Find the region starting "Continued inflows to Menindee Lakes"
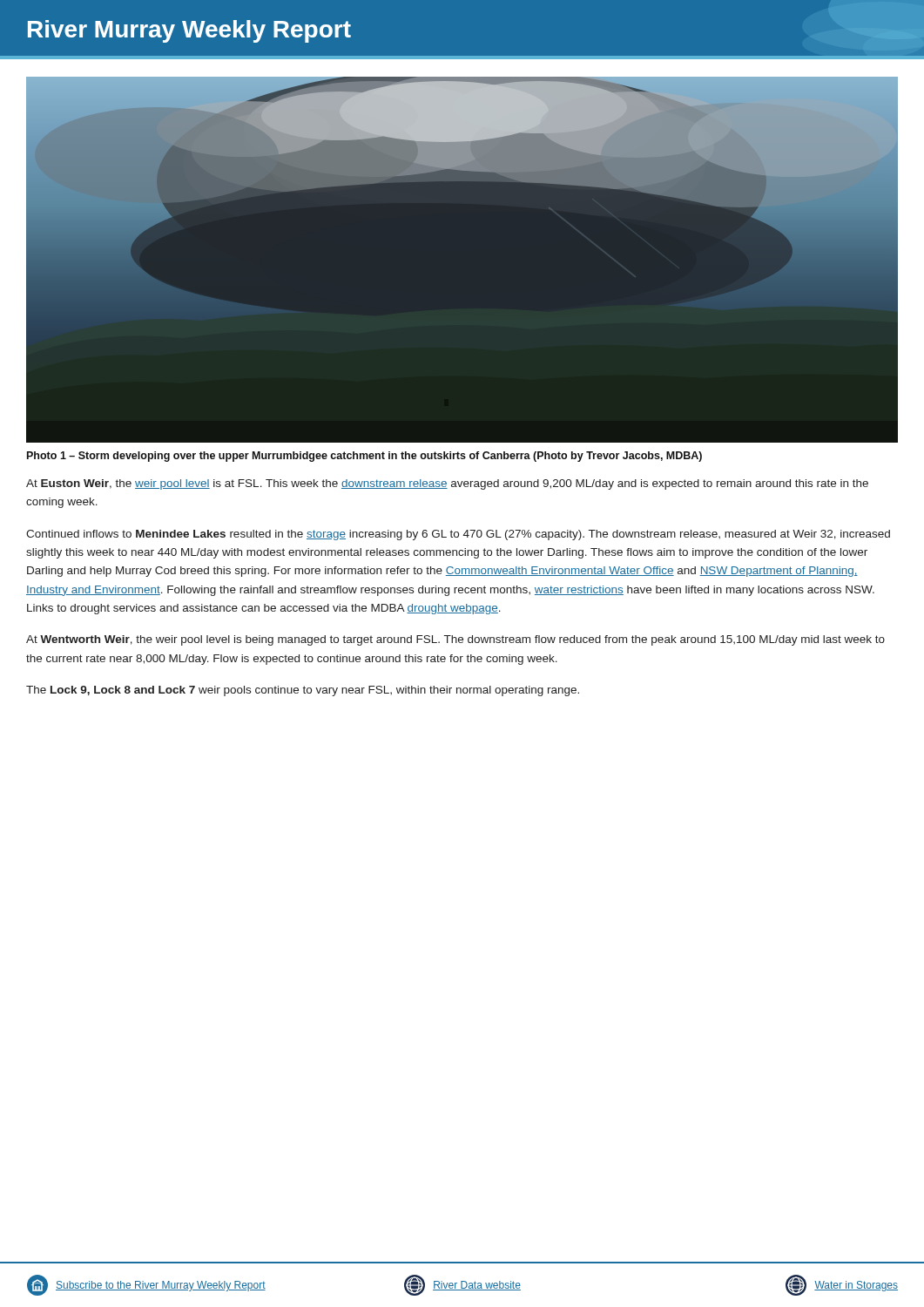The width and height of the screenshot is (924, 1307). point(458,571)
